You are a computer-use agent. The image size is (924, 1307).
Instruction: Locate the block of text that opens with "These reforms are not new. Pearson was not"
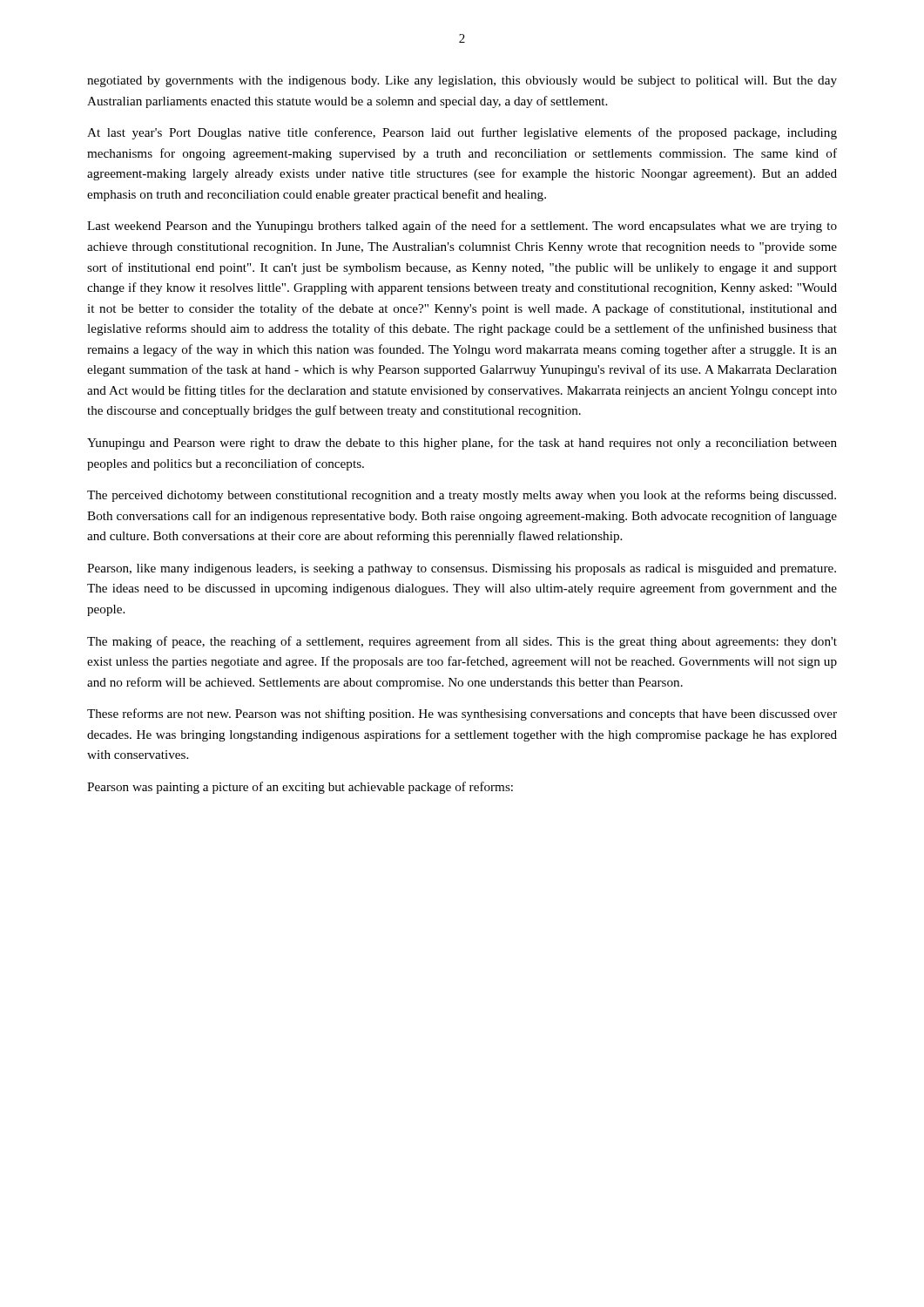point(462,734)
